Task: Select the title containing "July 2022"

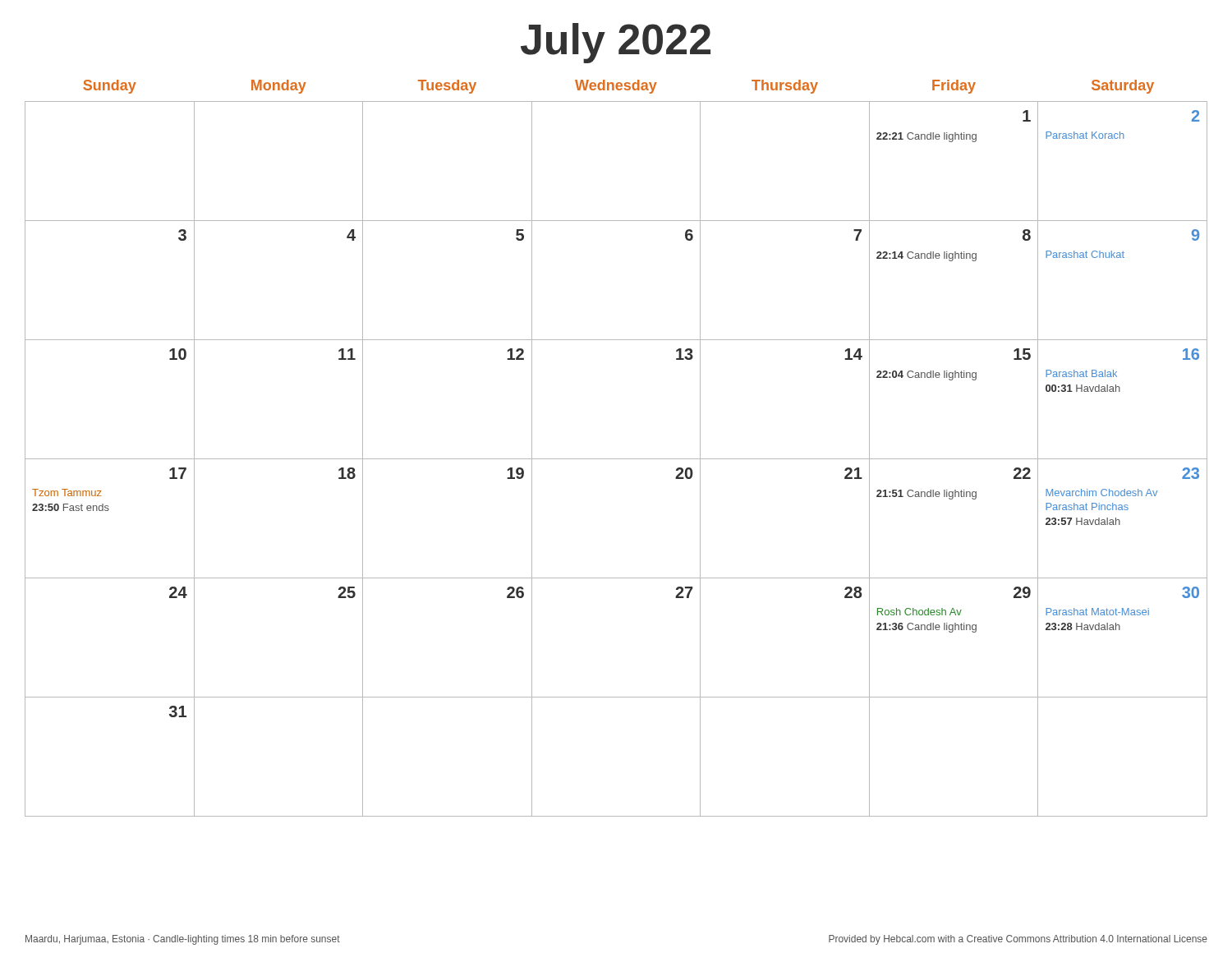Action: click(x=616, y=39)
